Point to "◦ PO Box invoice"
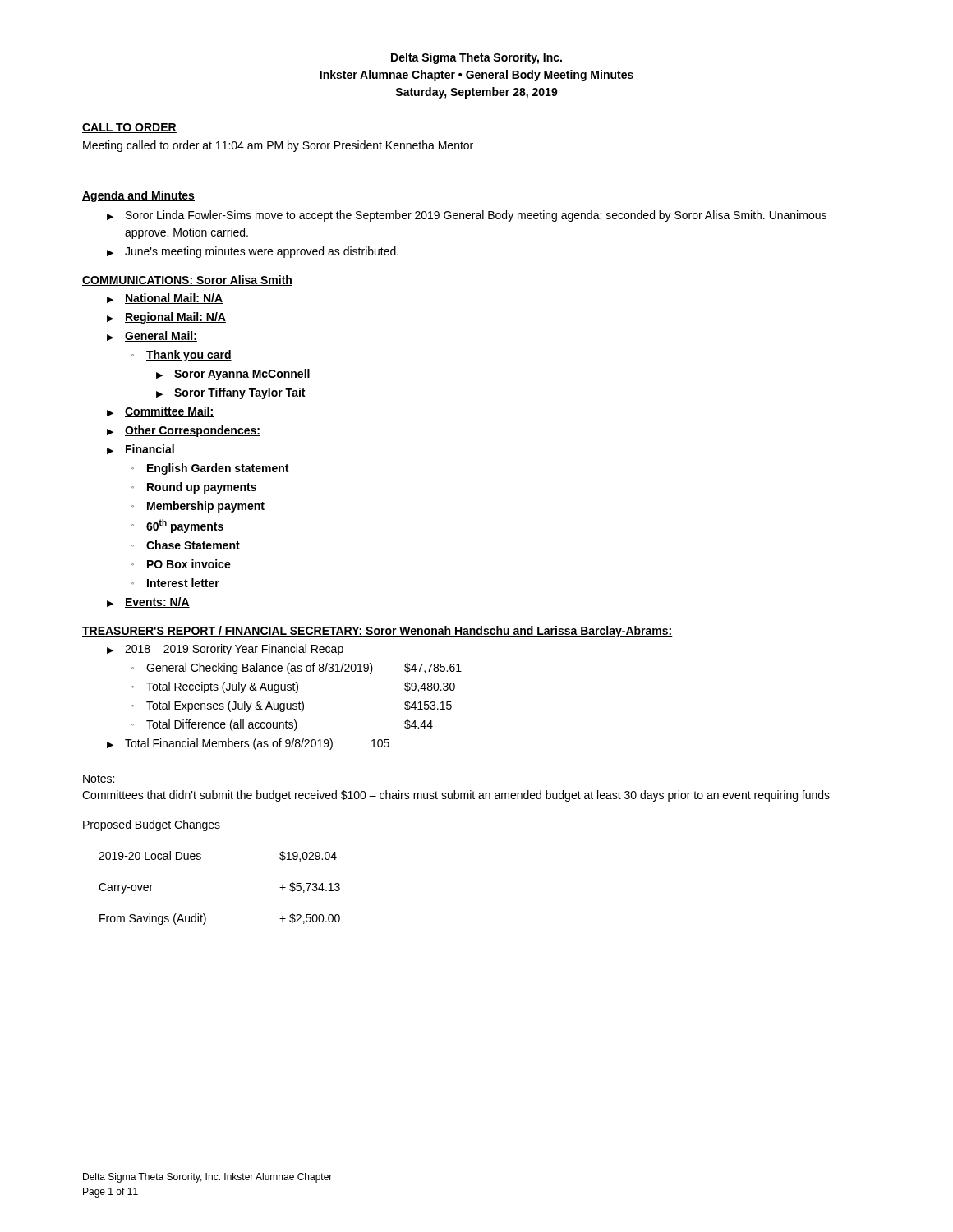This screenshot has height=1232, width=953. tap(181, 564)
